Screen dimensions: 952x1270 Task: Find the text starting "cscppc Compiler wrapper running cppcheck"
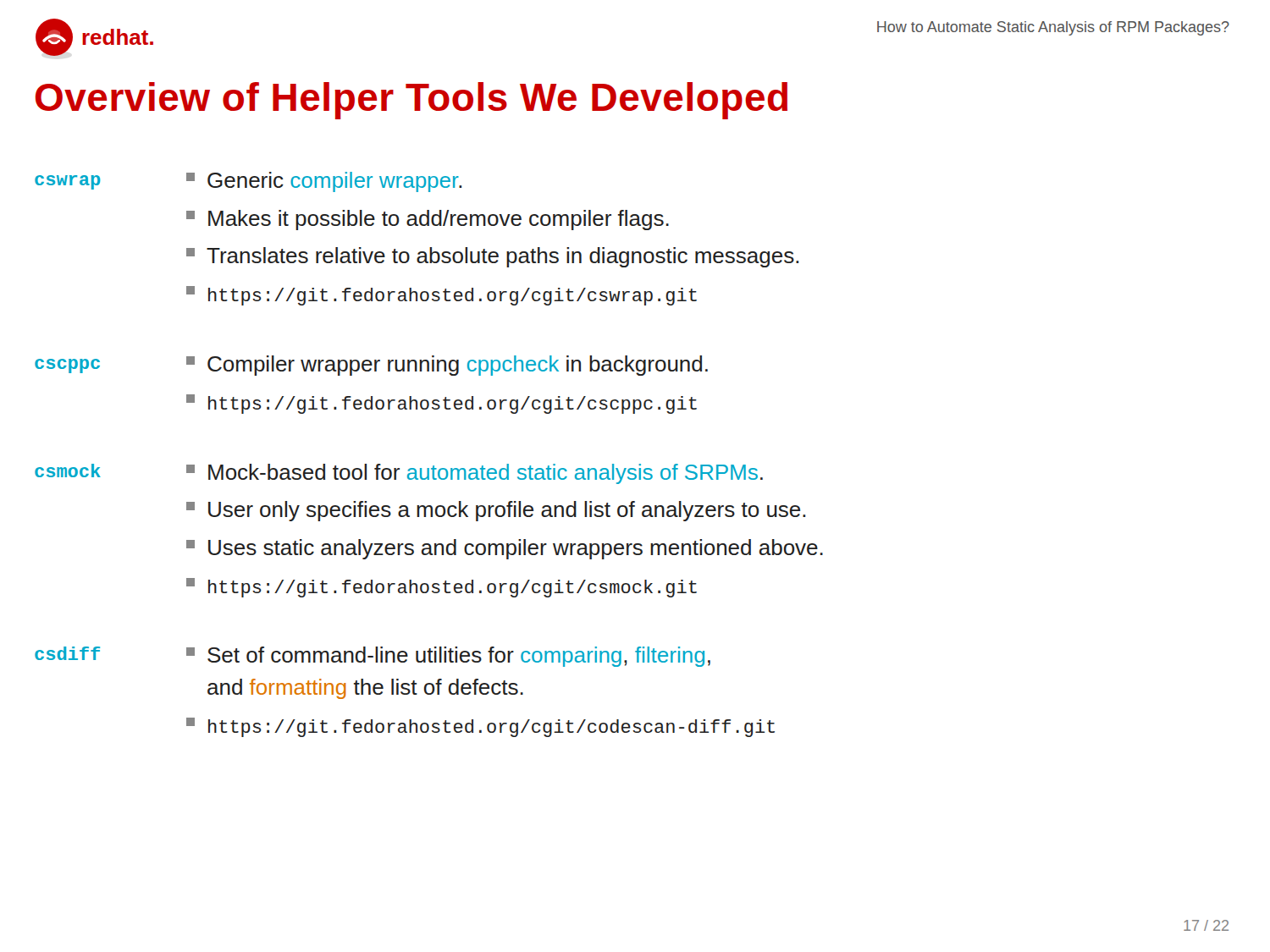371,366
